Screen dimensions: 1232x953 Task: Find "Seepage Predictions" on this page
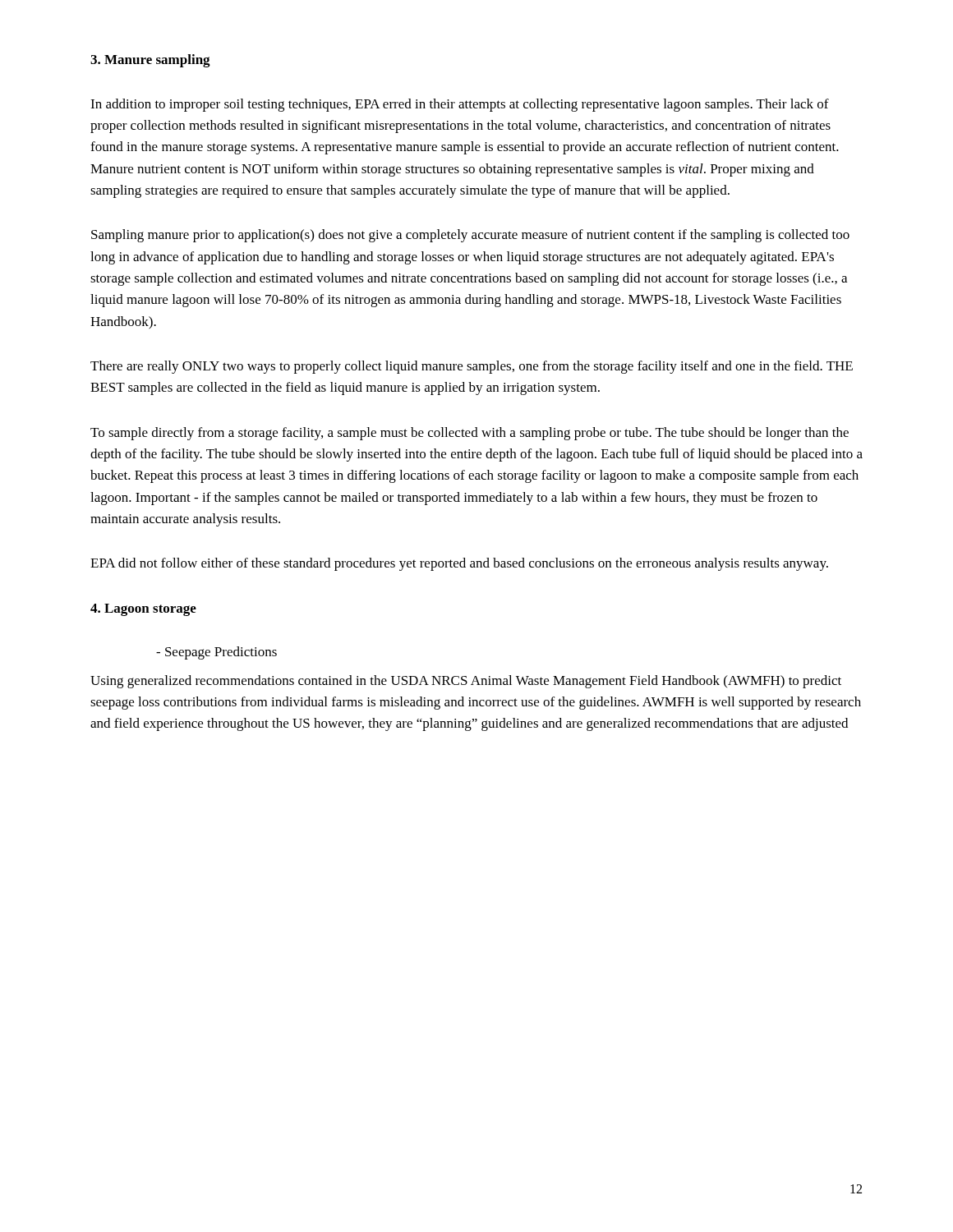point(217,652)
